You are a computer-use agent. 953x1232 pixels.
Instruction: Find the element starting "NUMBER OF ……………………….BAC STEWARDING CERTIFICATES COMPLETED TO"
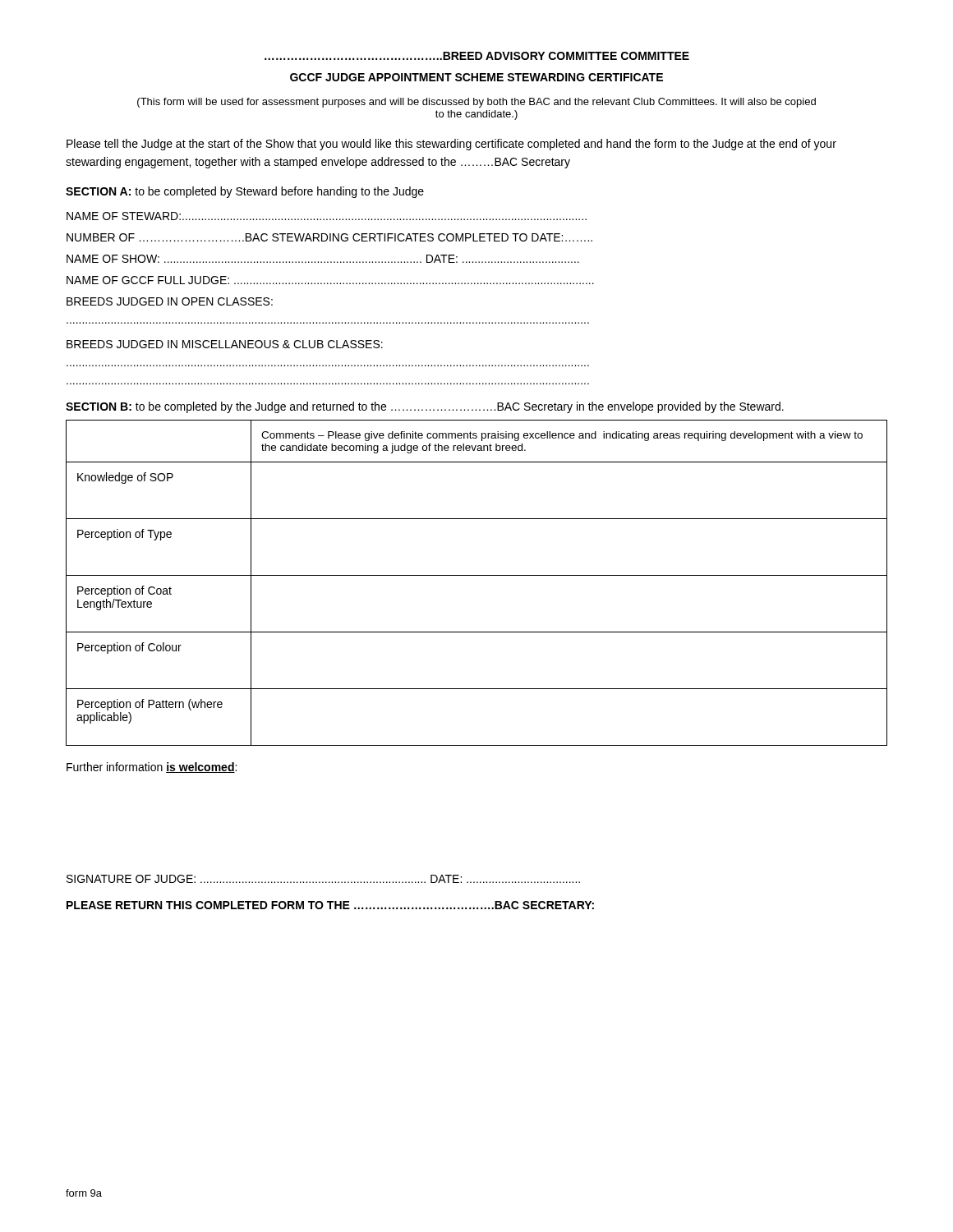(x=330, y=237)
